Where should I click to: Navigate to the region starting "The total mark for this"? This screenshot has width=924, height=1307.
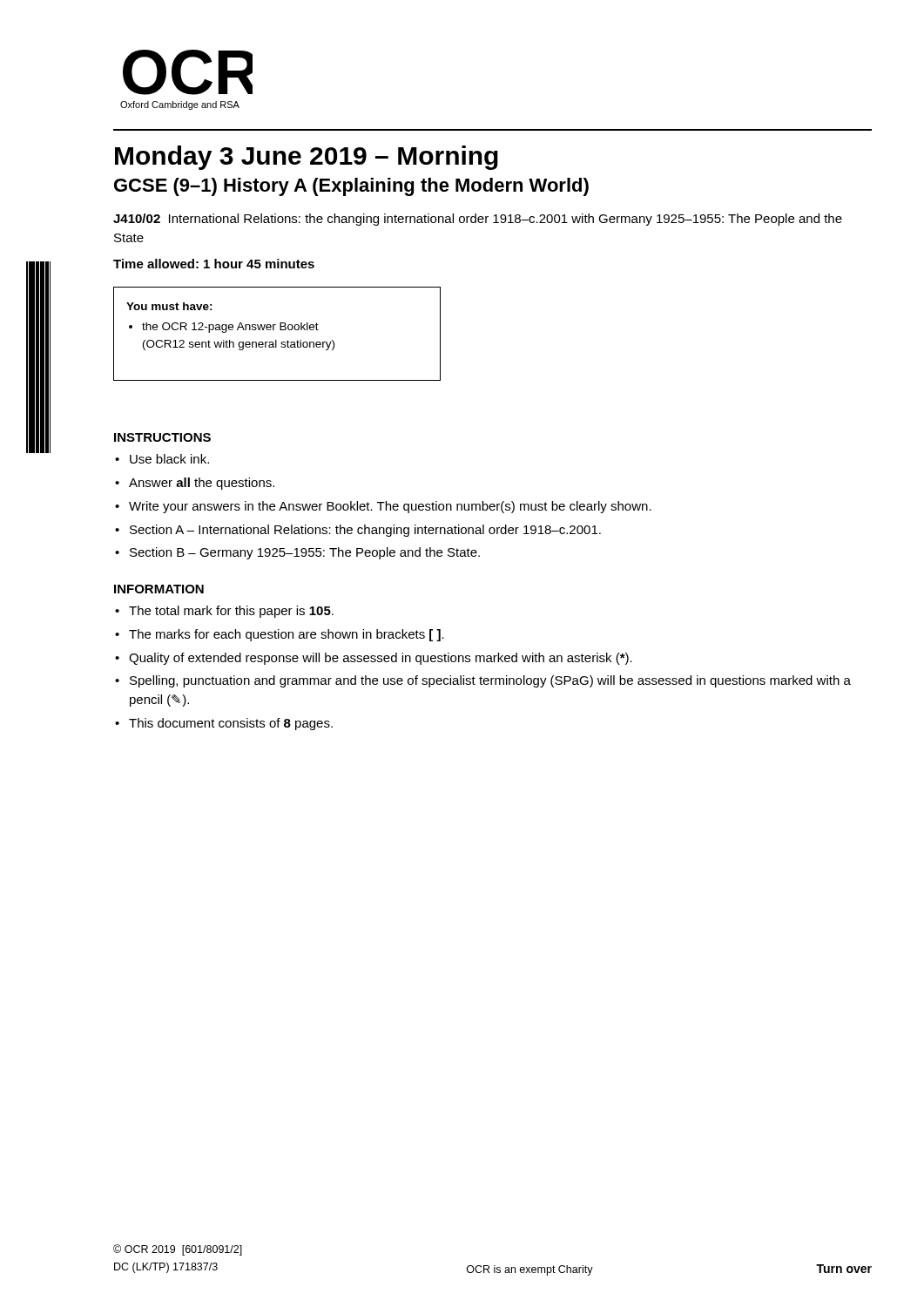232,610
